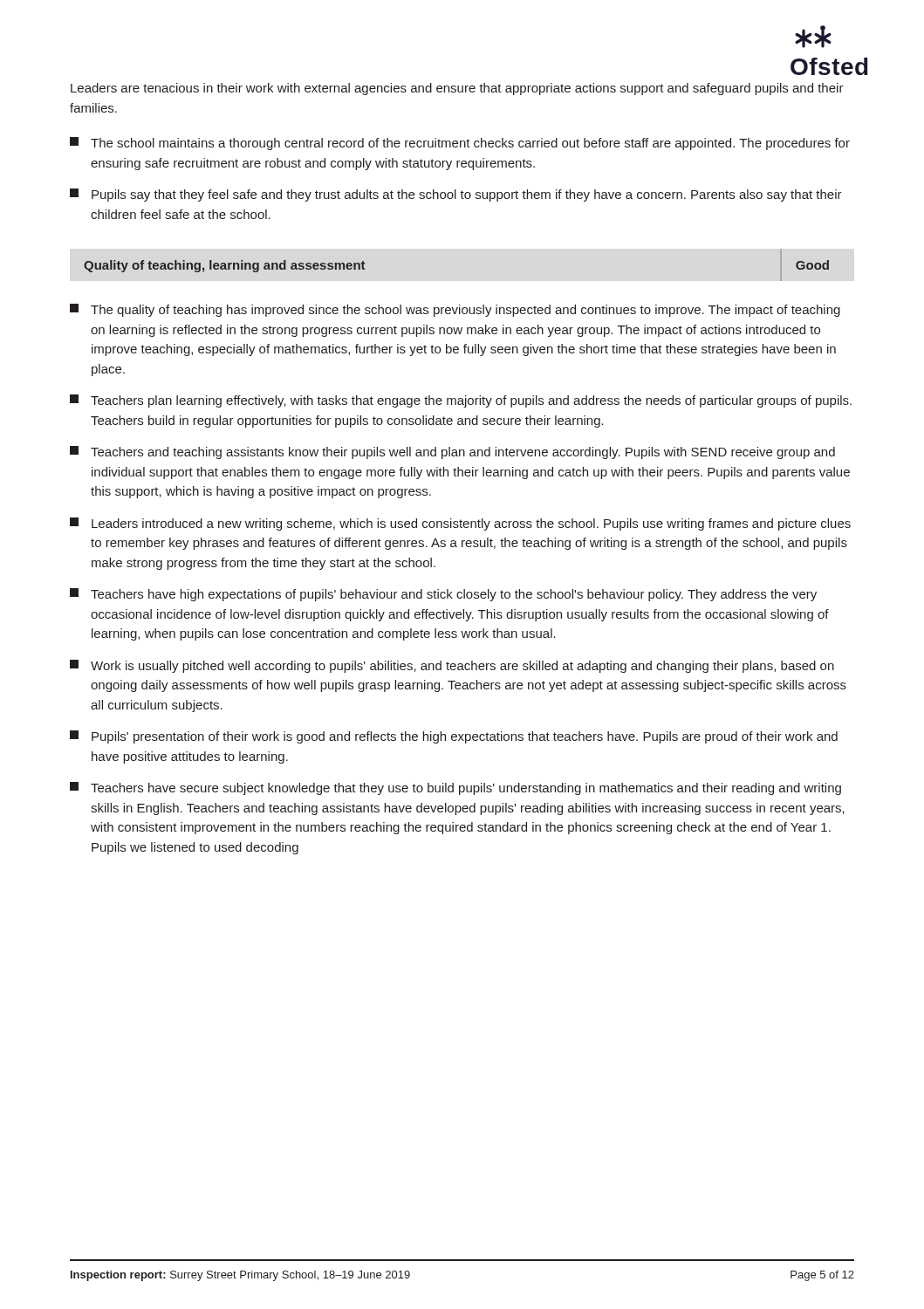This screenshot has height=1309, width=924.
Task: Select the text block containing "Leaders are tenacious in their work"
Action: (x=457, y=98)
